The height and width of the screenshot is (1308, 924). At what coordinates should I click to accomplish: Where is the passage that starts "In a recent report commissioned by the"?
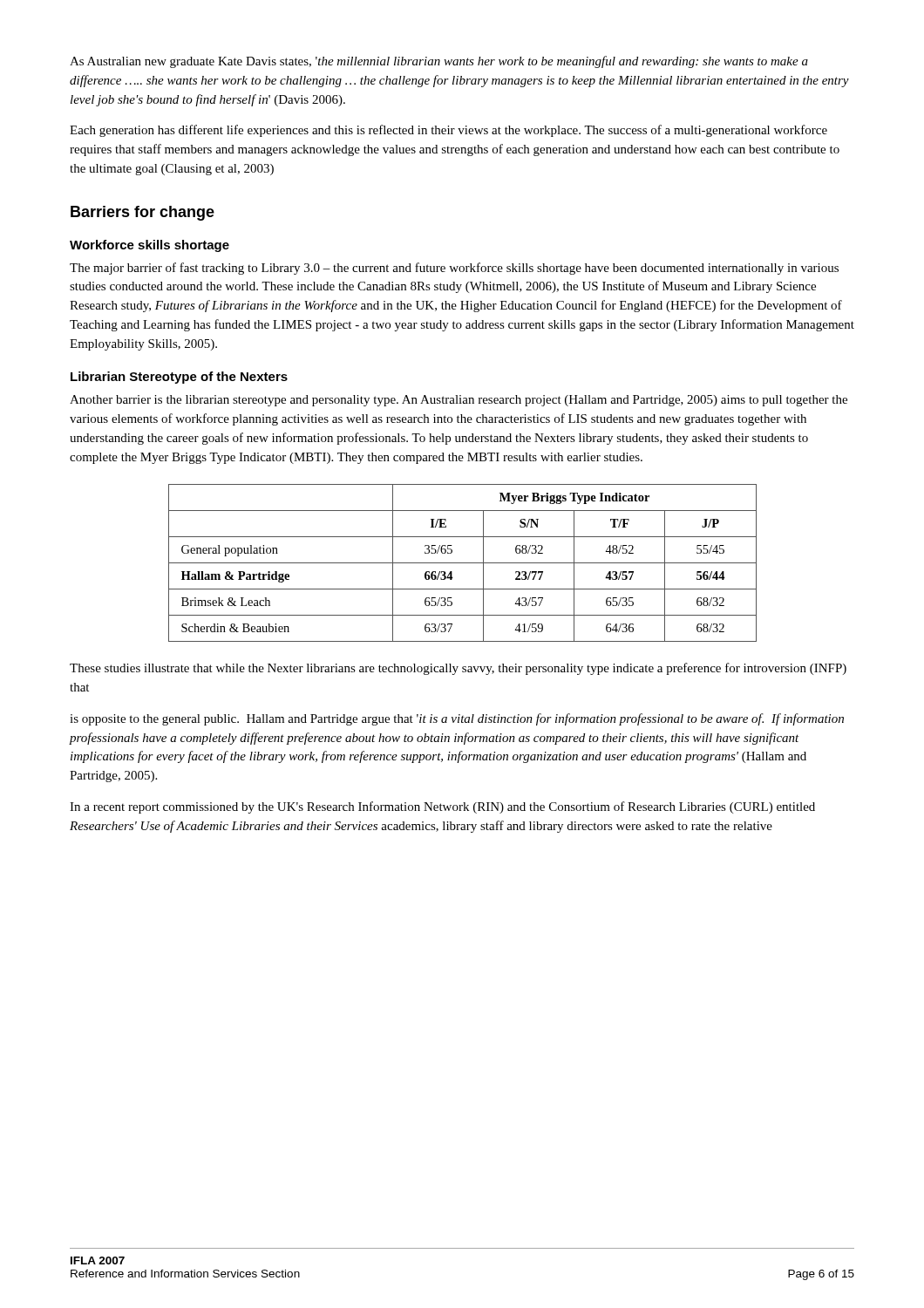point(443,816)
